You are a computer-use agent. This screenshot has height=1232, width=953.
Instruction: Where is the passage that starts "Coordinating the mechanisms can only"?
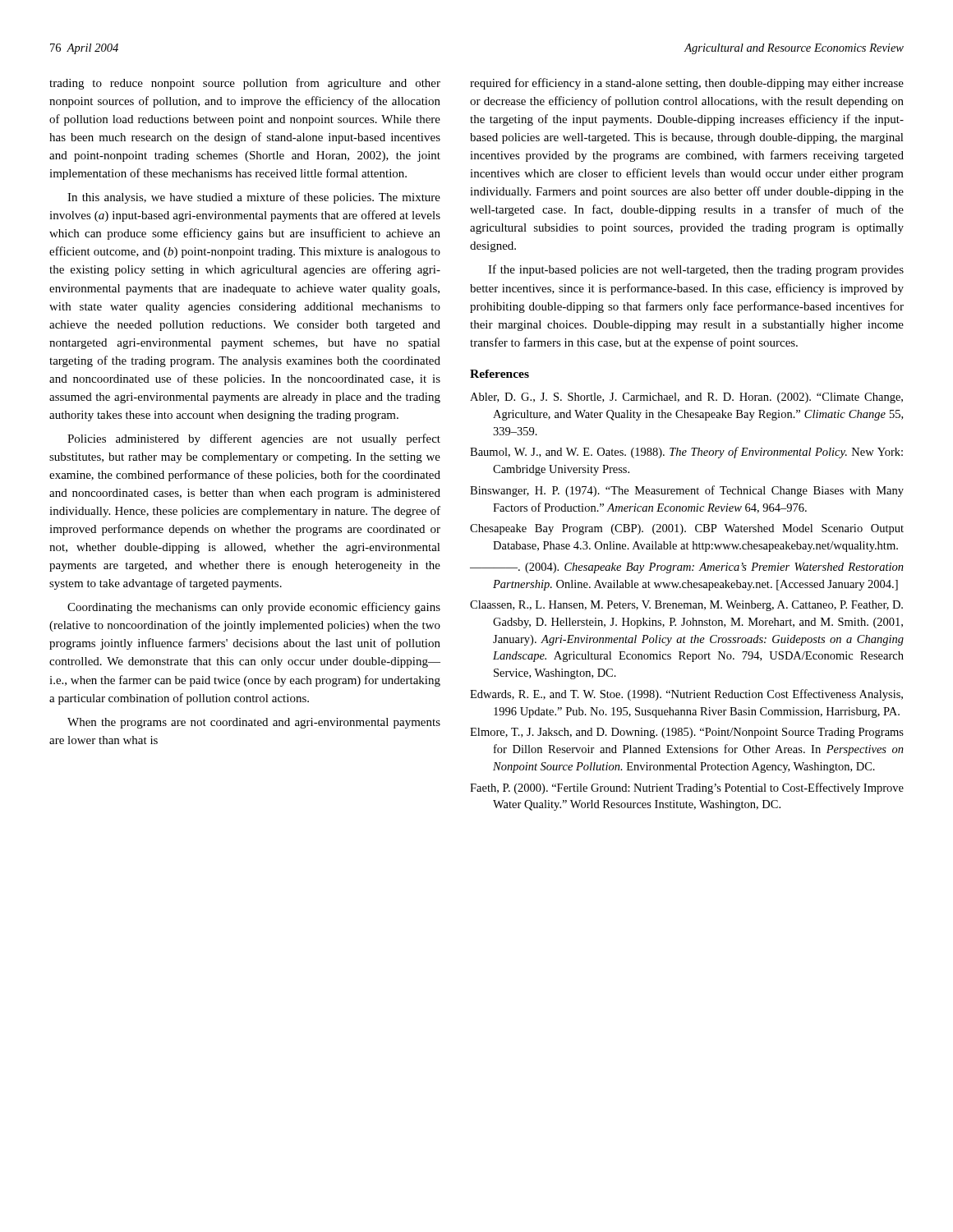pyautogui.click(x=245, y=652)
